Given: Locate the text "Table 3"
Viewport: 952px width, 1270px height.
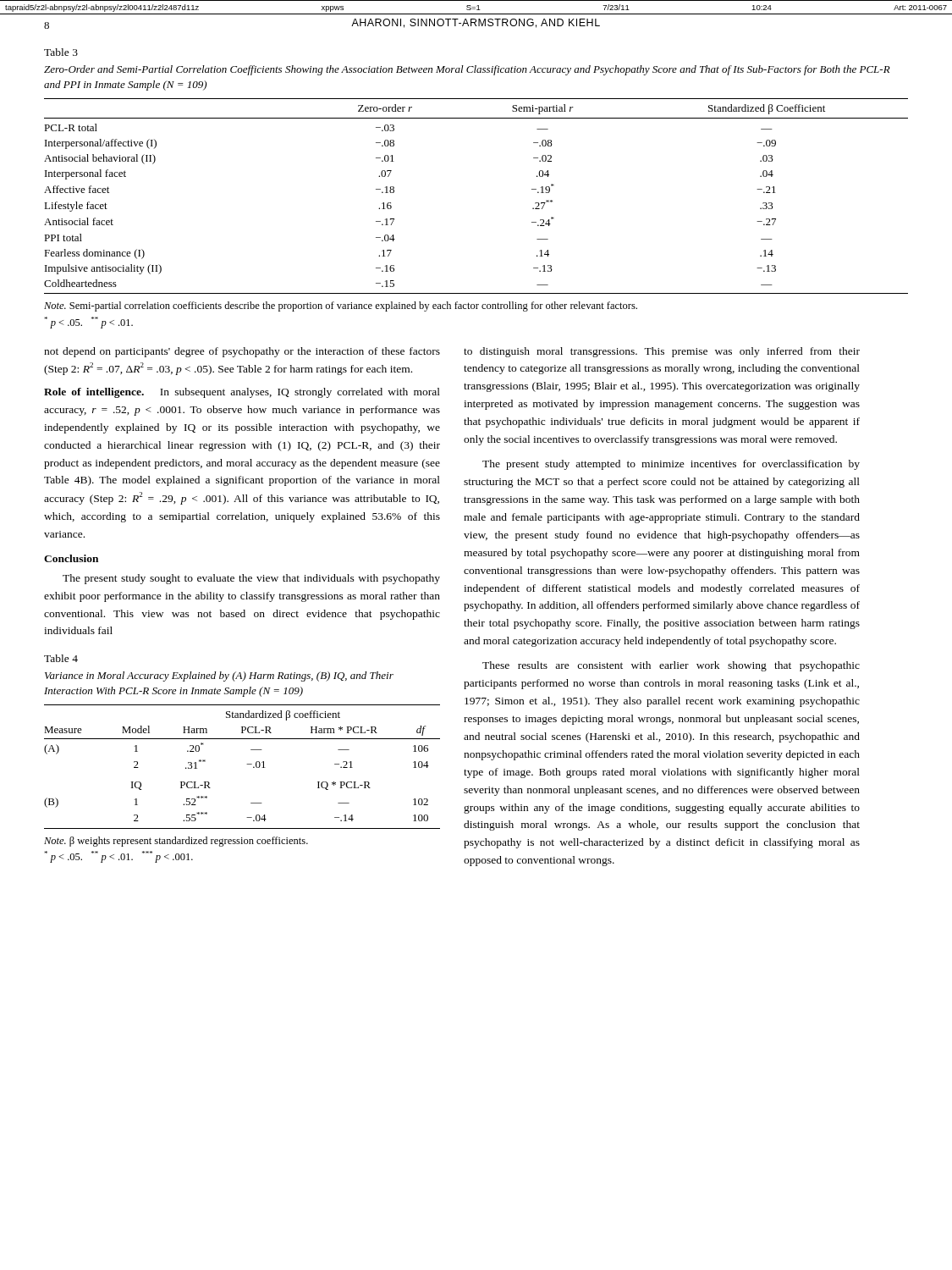Looking at the screenshot, I should (x=61, y=52).
